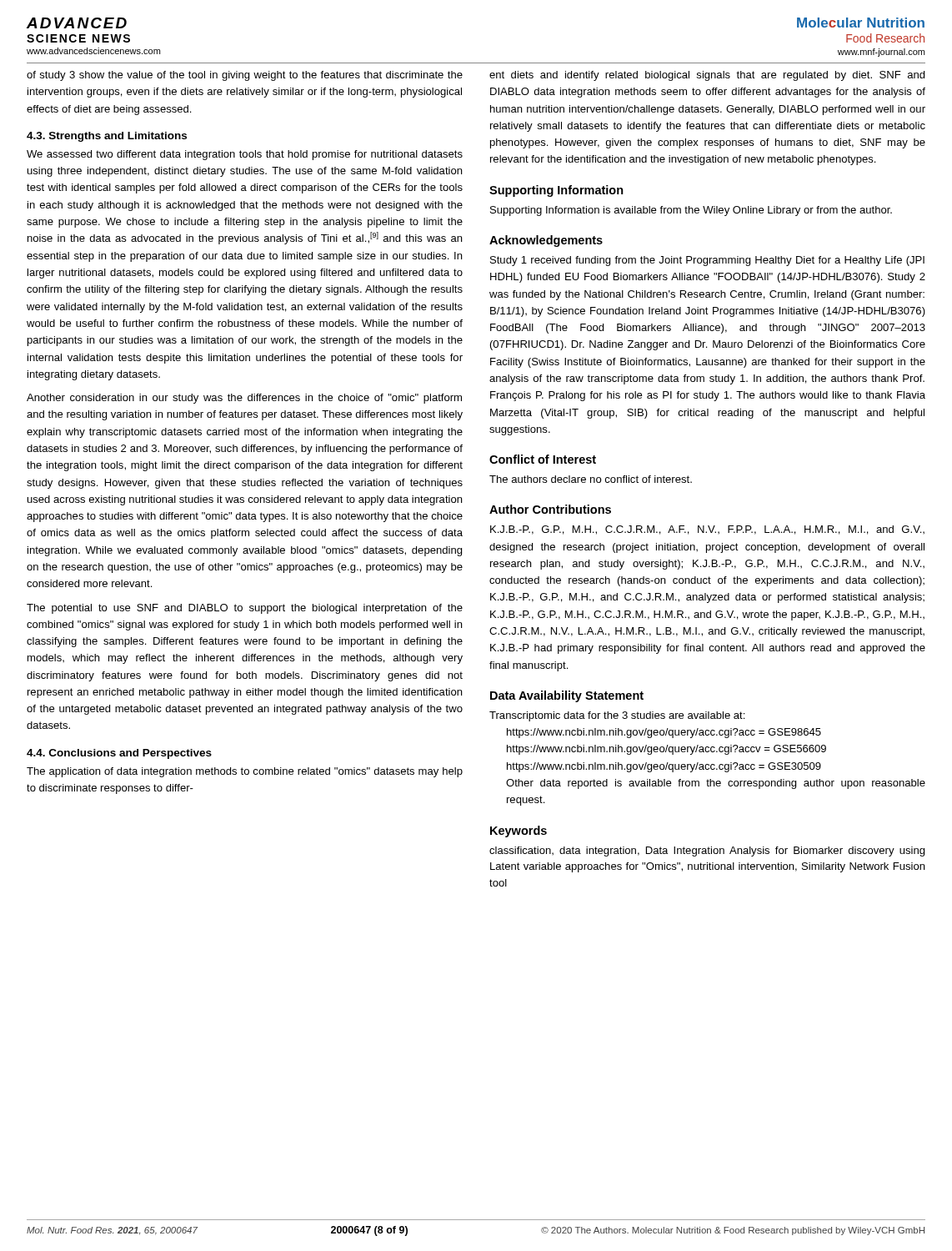Select the text starting "Conflict of Interest"
The width and height of the screenshot is (952, 1251).
tap(543, 460)
